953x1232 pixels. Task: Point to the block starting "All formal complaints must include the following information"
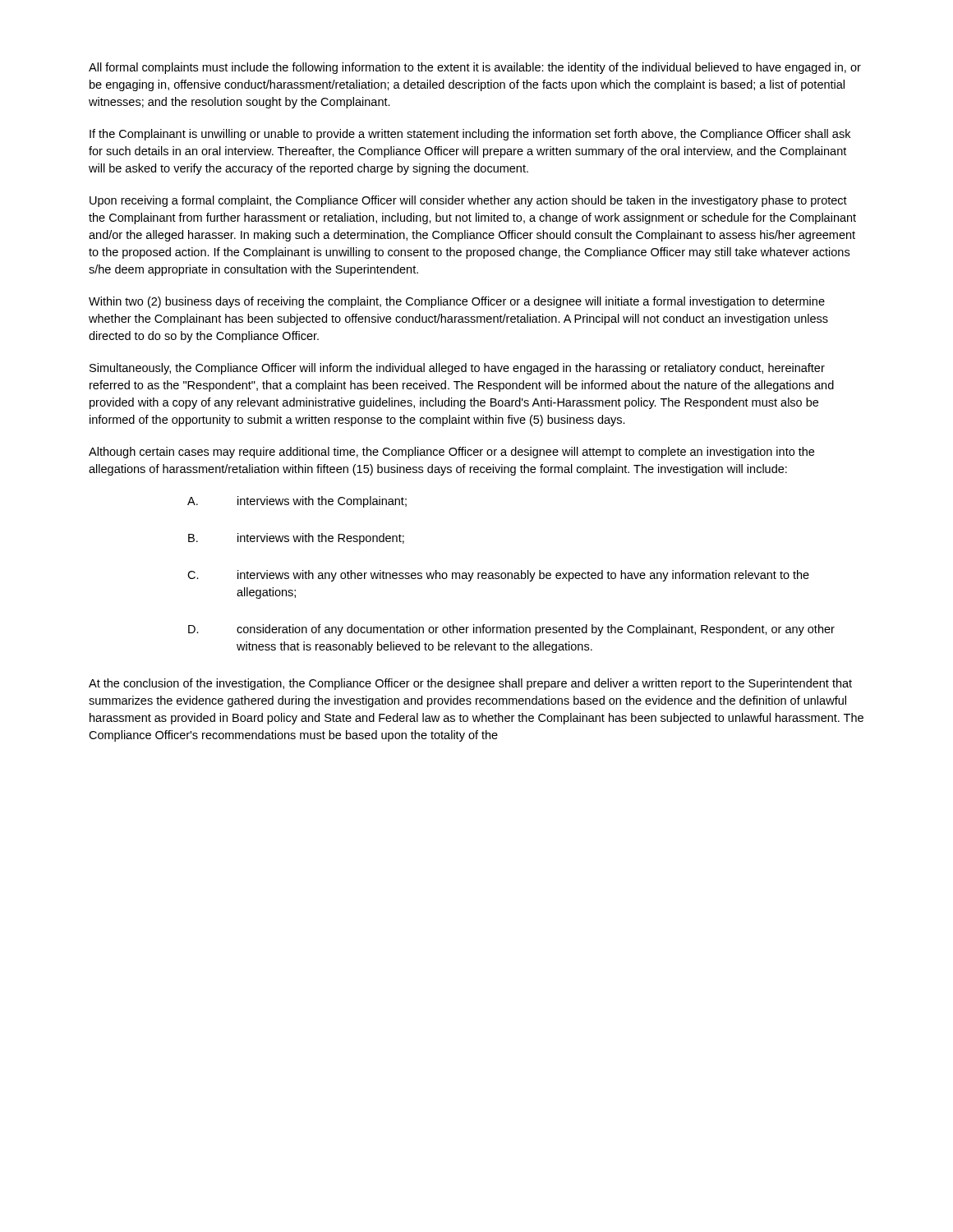[475, 85]
